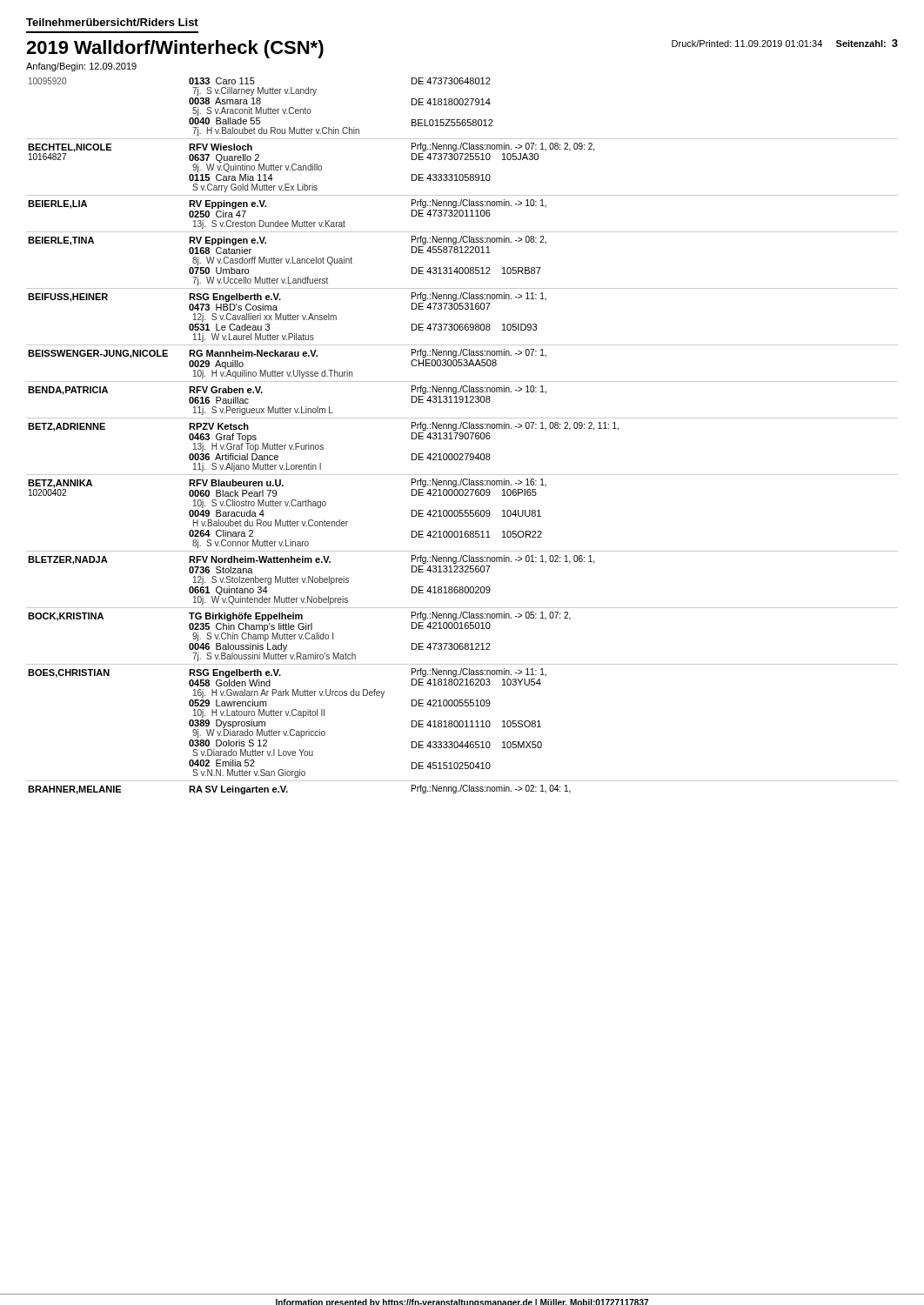Locate the table with the text "10095920"
Viewport: 924px width, 1305px height.
tap(462, 435)
